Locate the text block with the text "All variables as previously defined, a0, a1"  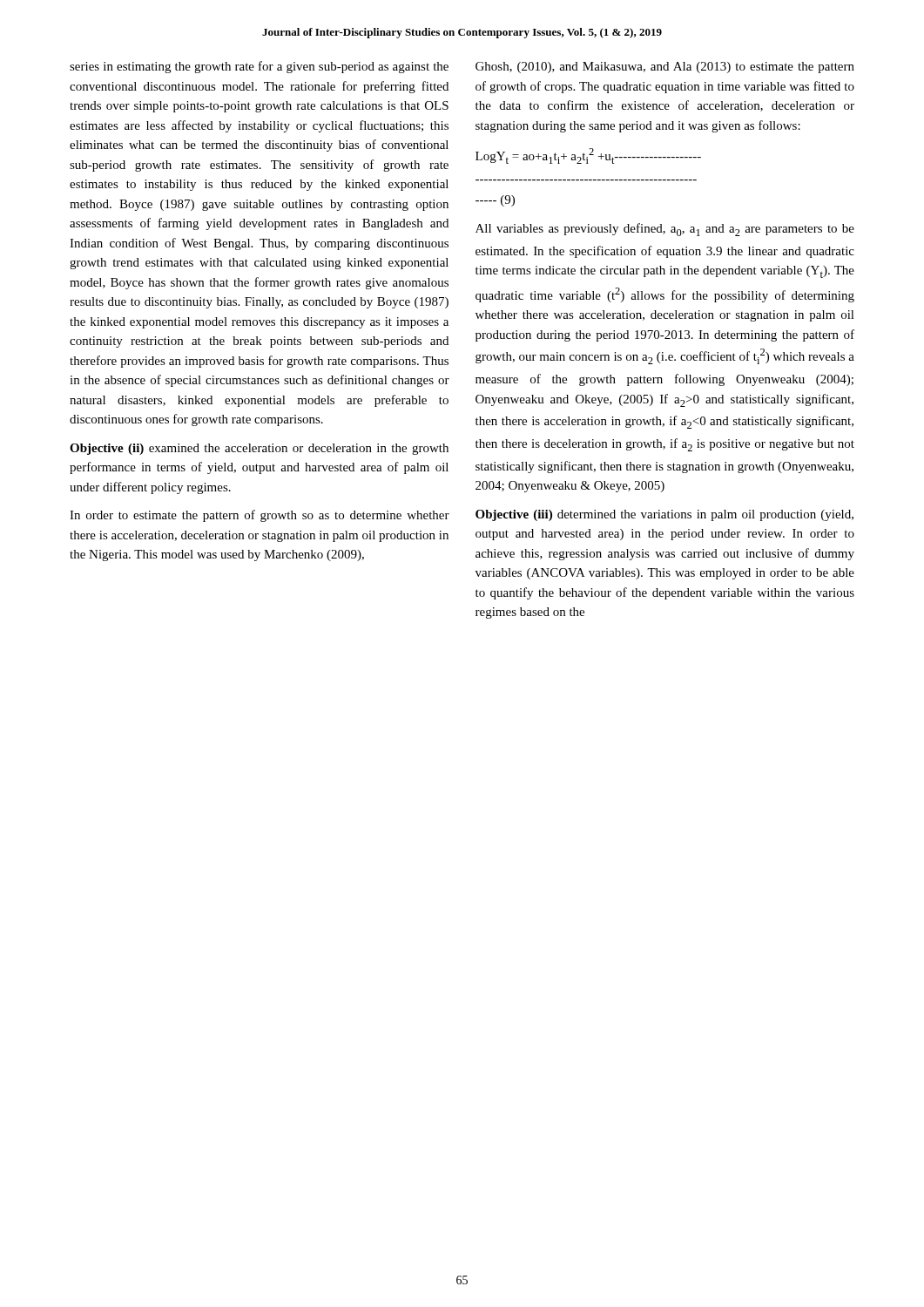coord(665,357)
